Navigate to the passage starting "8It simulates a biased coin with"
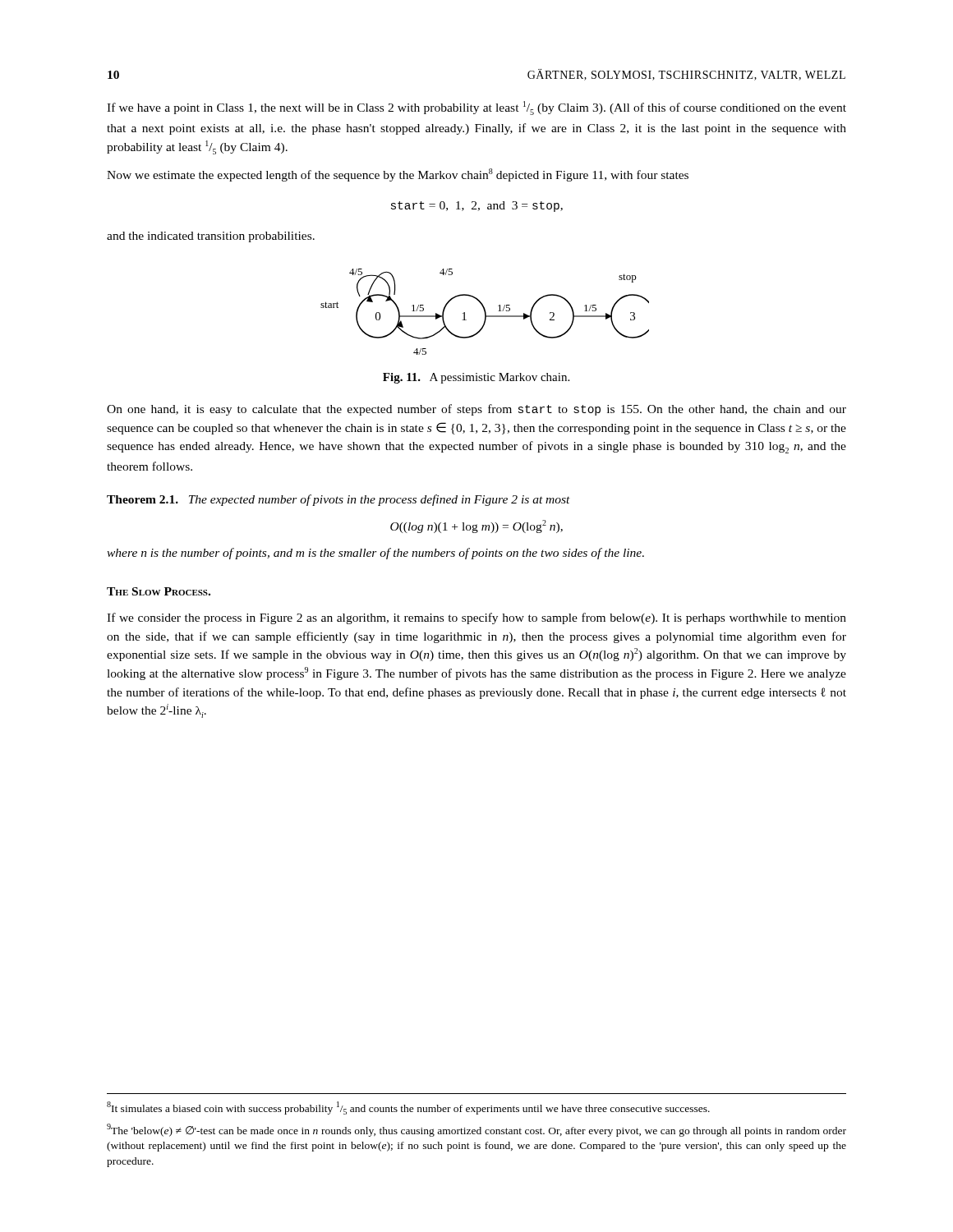953x1232 pixels. coord(409,1108)
